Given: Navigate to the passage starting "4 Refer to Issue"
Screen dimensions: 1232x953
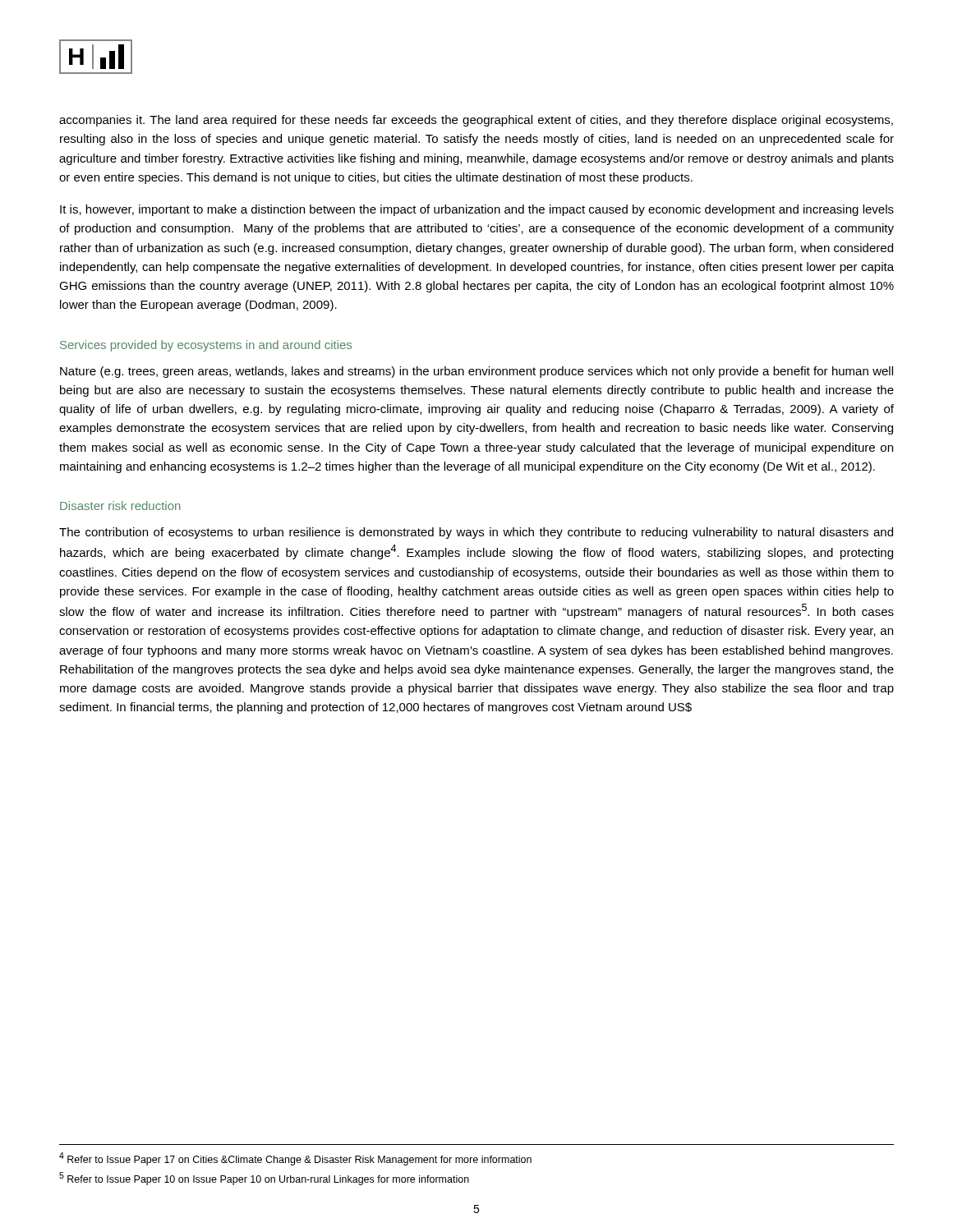Looking at the screenshot, I should 296,1159.
